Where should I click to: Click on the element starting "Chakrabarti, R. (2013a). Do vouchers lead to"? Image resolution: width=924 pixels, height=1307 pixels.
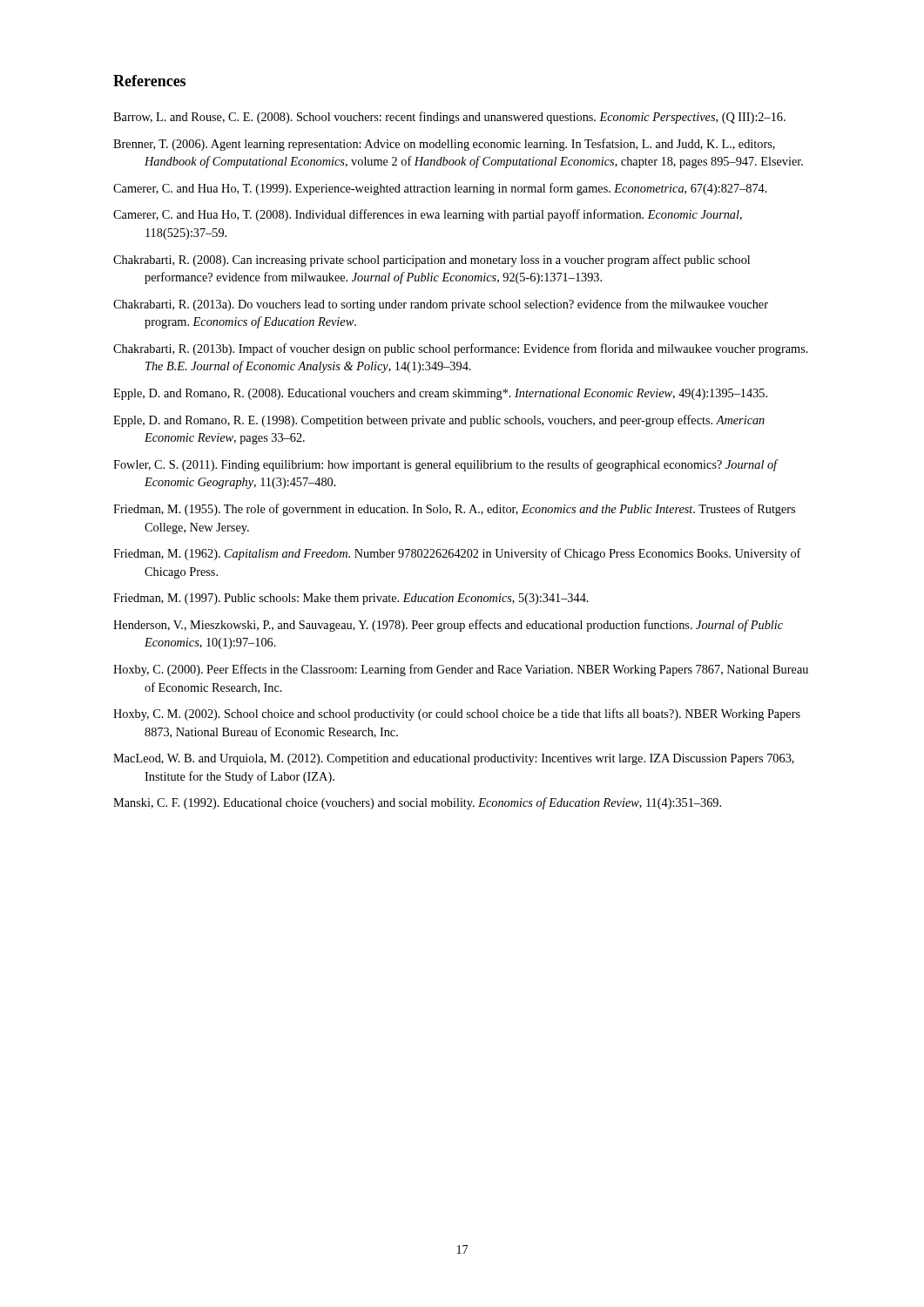(441, 313)
